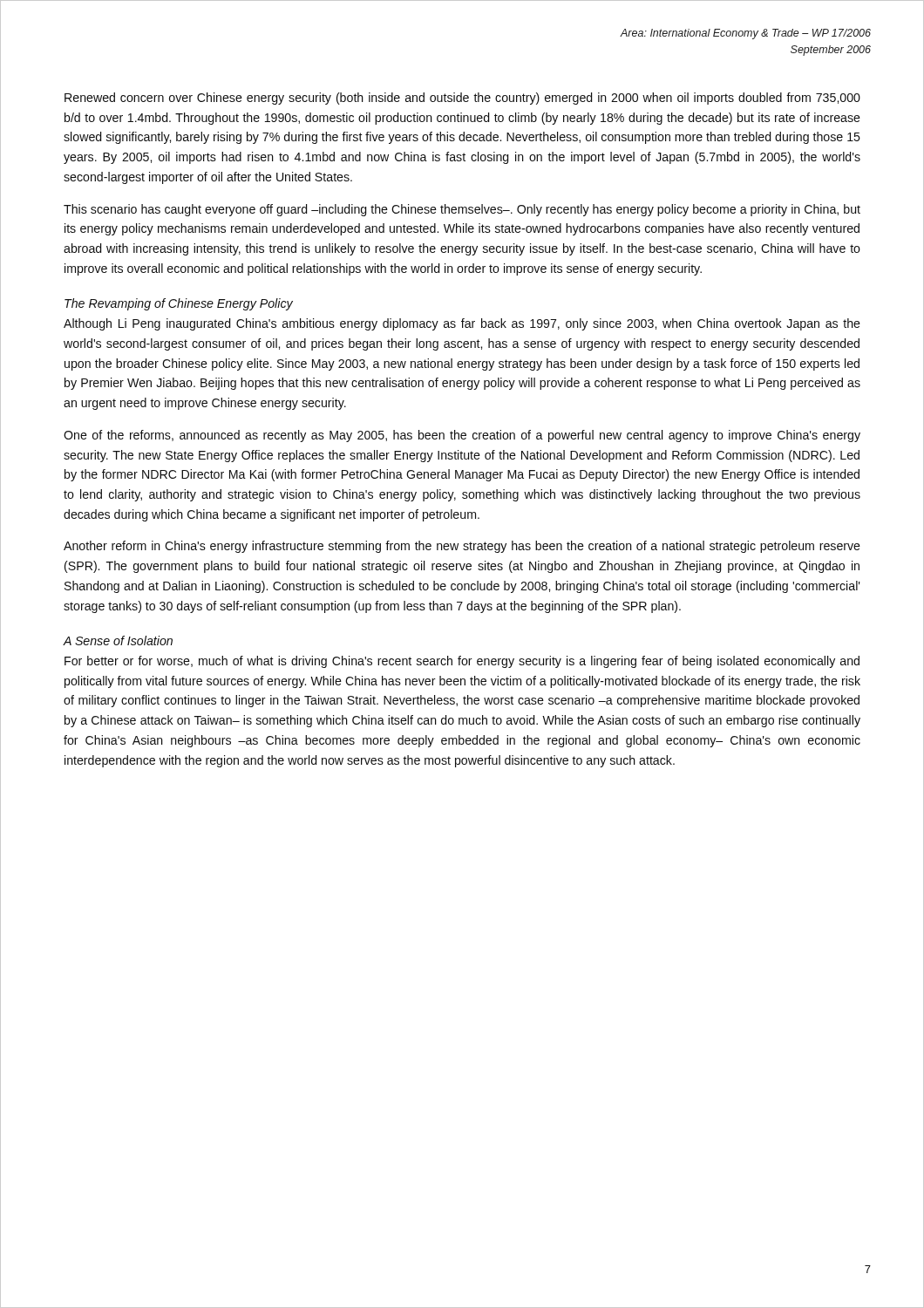Find the region starting "Renewed concern over Chinese energy"
The width and height of the screenshot is (924, 1308).
(462, 138)
